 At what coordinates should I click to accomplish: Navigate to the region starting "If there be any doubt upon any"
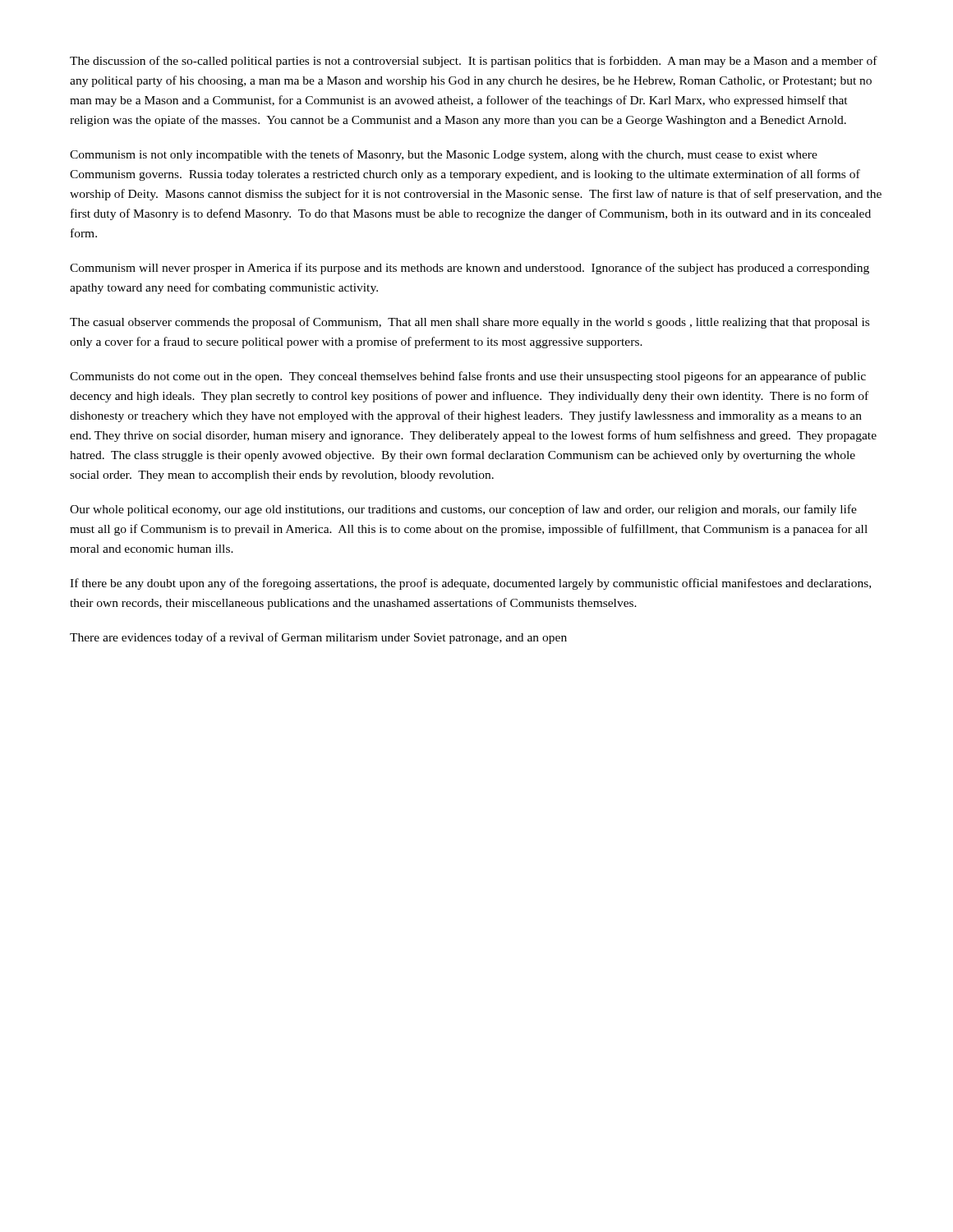click(471, 593)
